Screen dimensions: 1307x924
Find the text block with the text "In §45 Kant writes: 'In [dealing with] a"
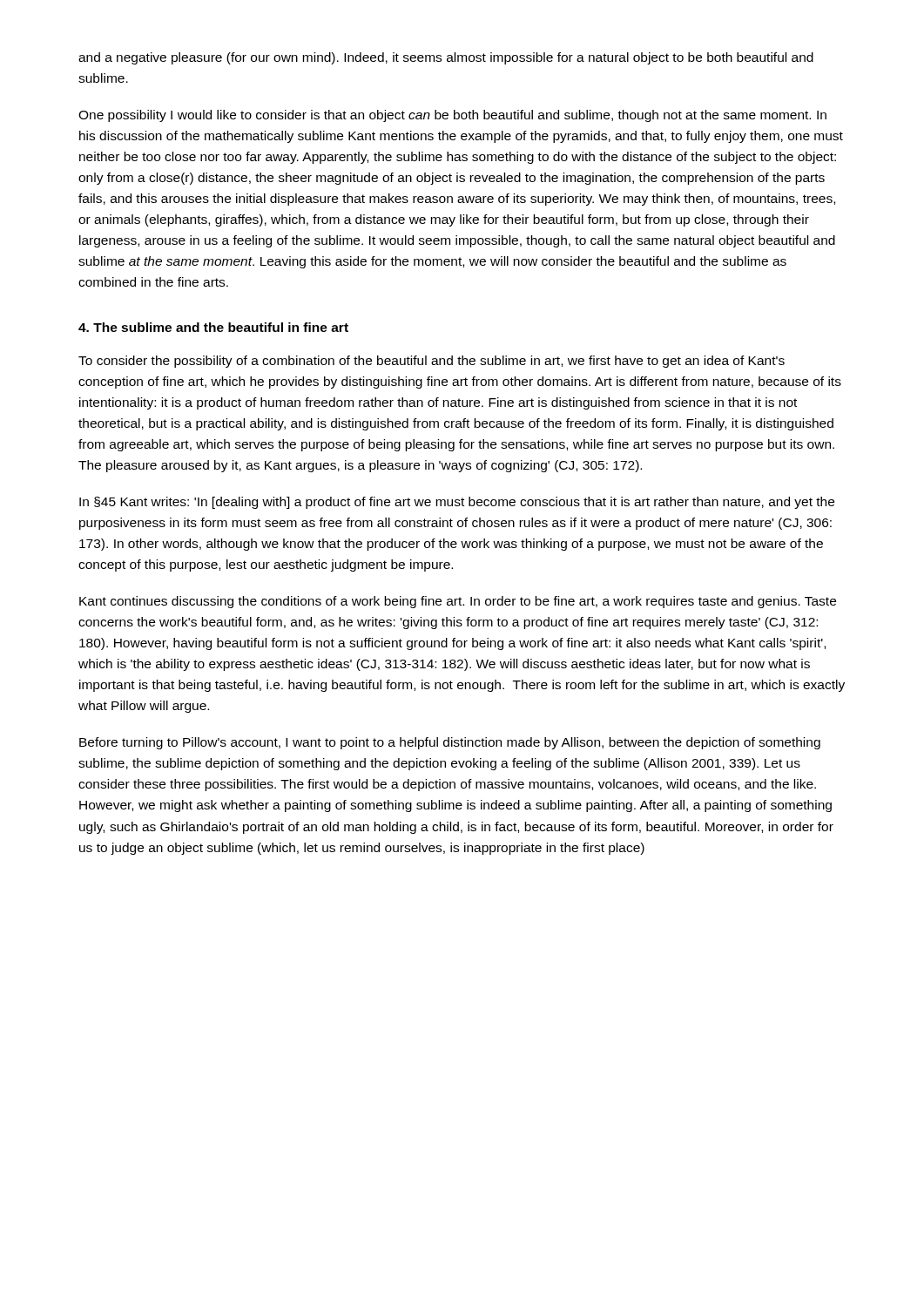tap(457, 533)
